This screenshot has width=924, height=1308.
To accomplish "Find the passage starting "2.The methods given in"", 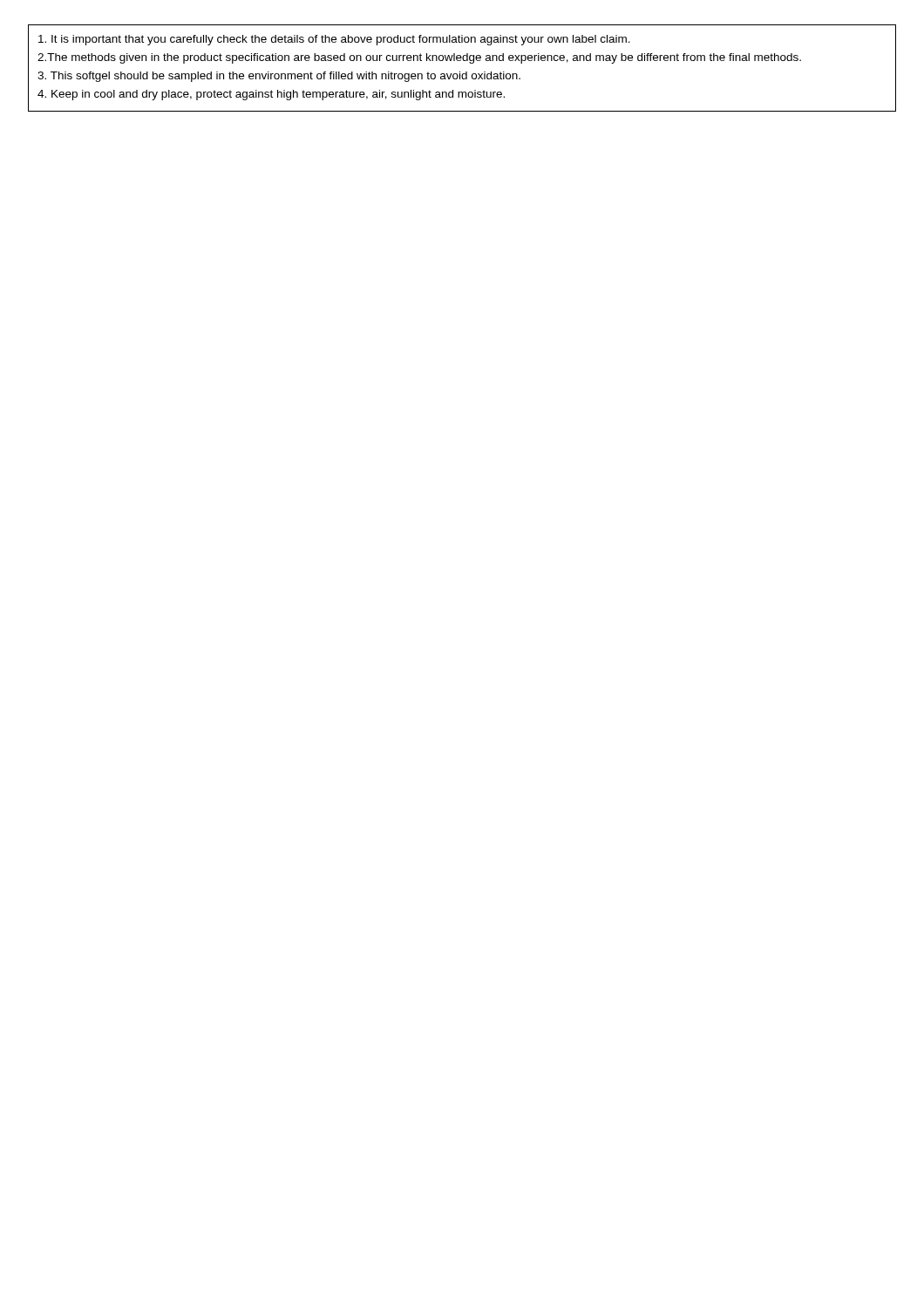I will [x=420, y=57].
